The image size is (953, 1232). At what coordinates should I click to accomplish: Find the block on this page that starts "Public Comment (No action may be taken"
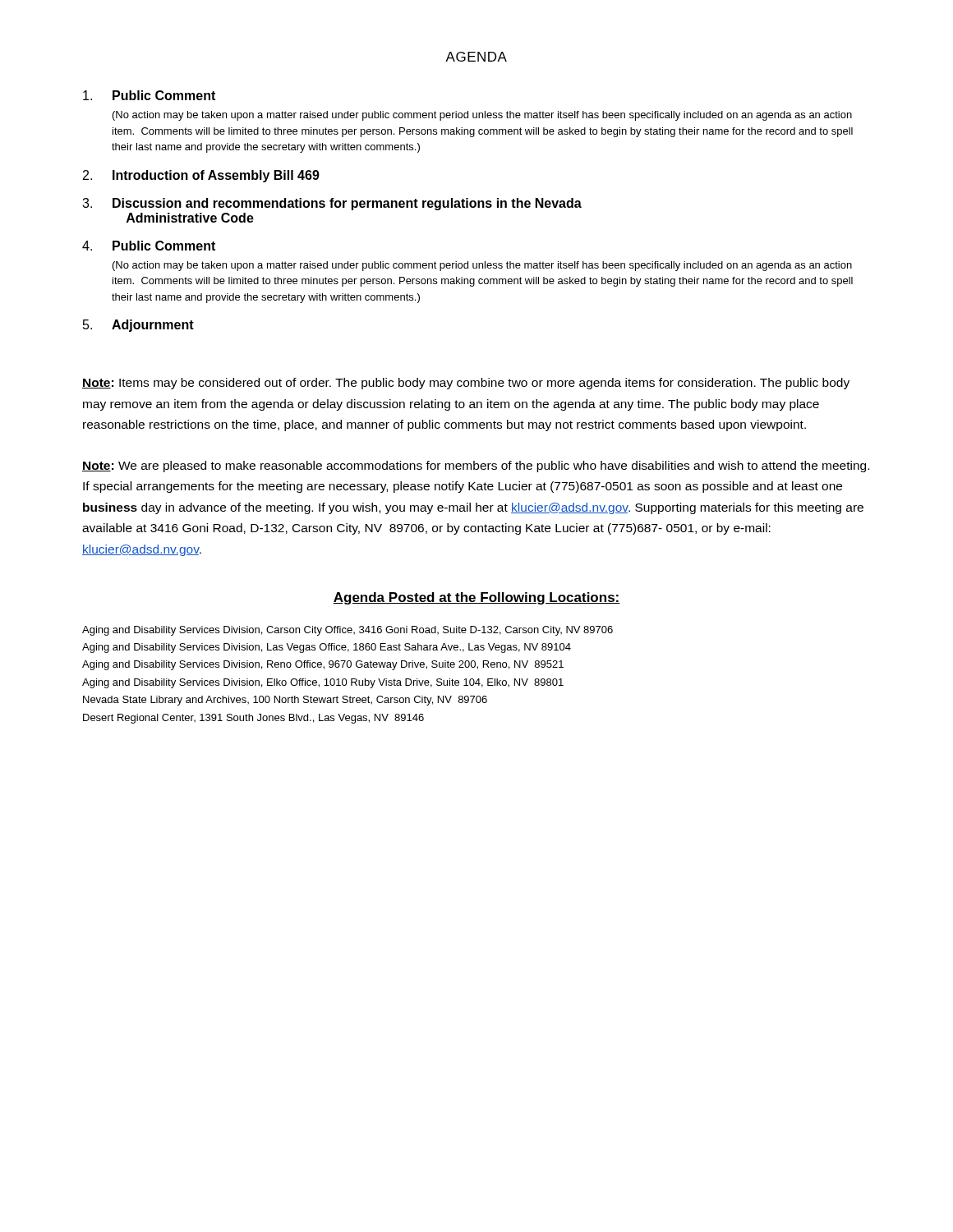[x=476, y=122]
